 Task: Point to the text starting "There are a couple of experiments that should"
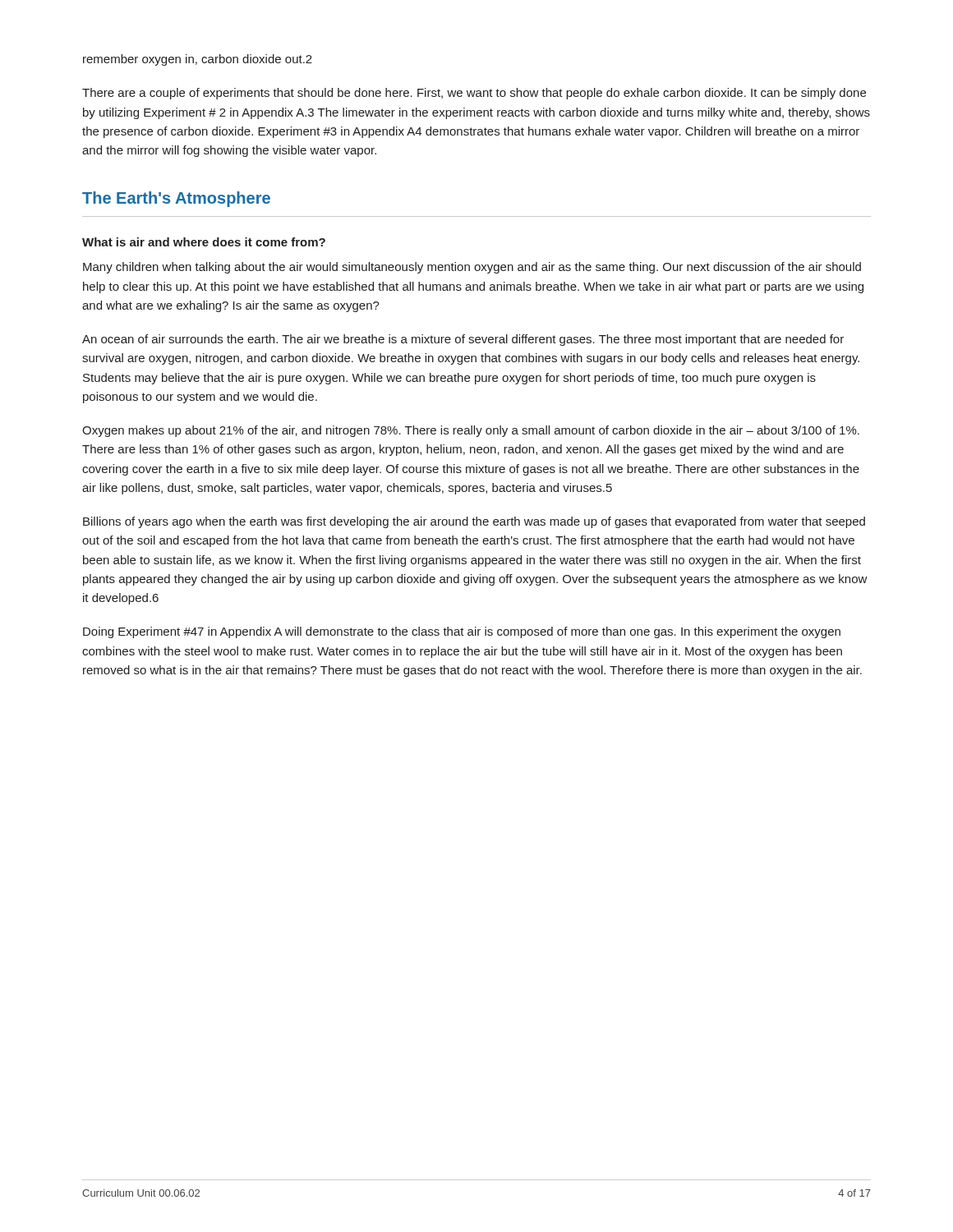[476, 121]
